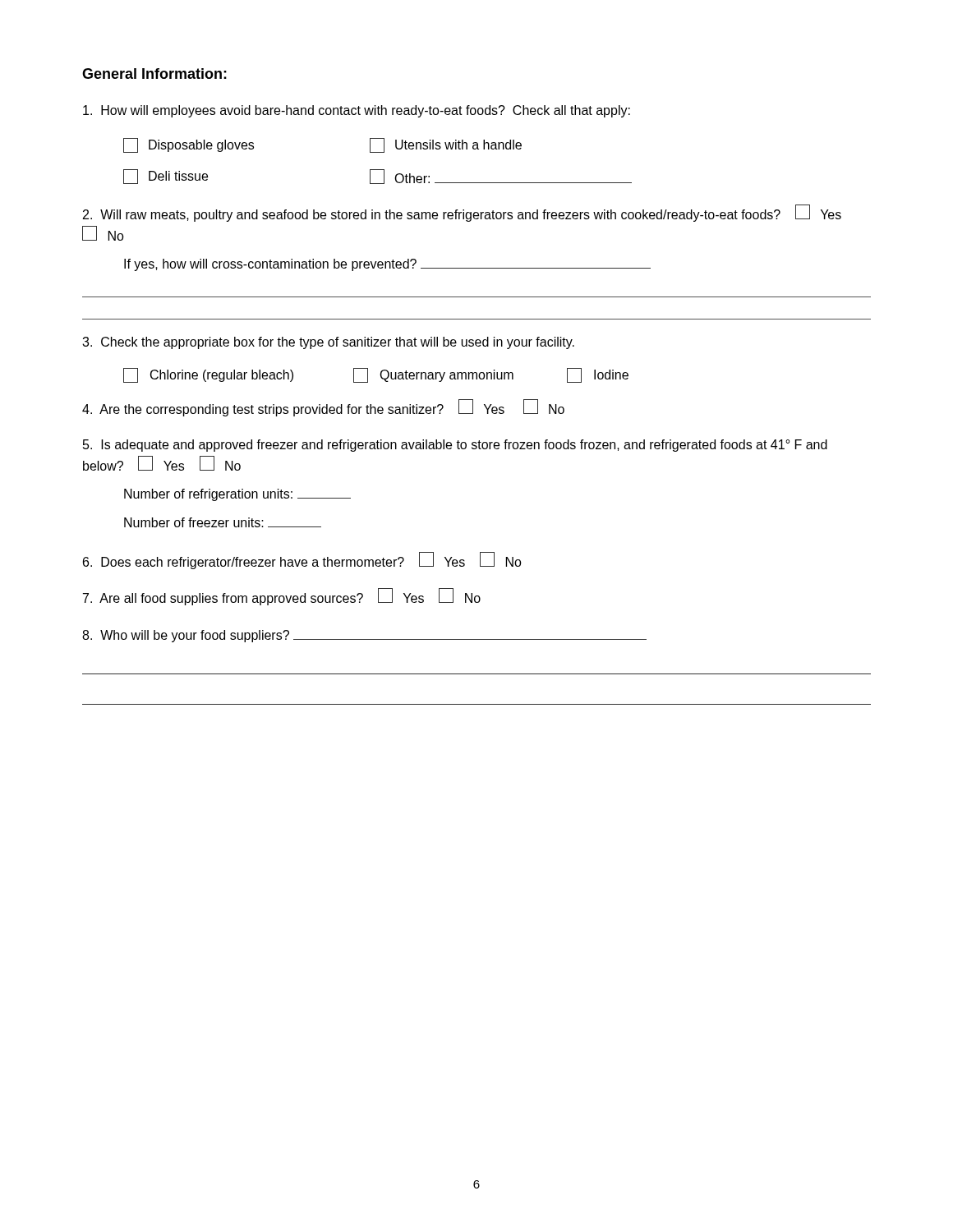Locate the element starting "Is adequate and approved freezer and refrigeration"

coord(455,455)
